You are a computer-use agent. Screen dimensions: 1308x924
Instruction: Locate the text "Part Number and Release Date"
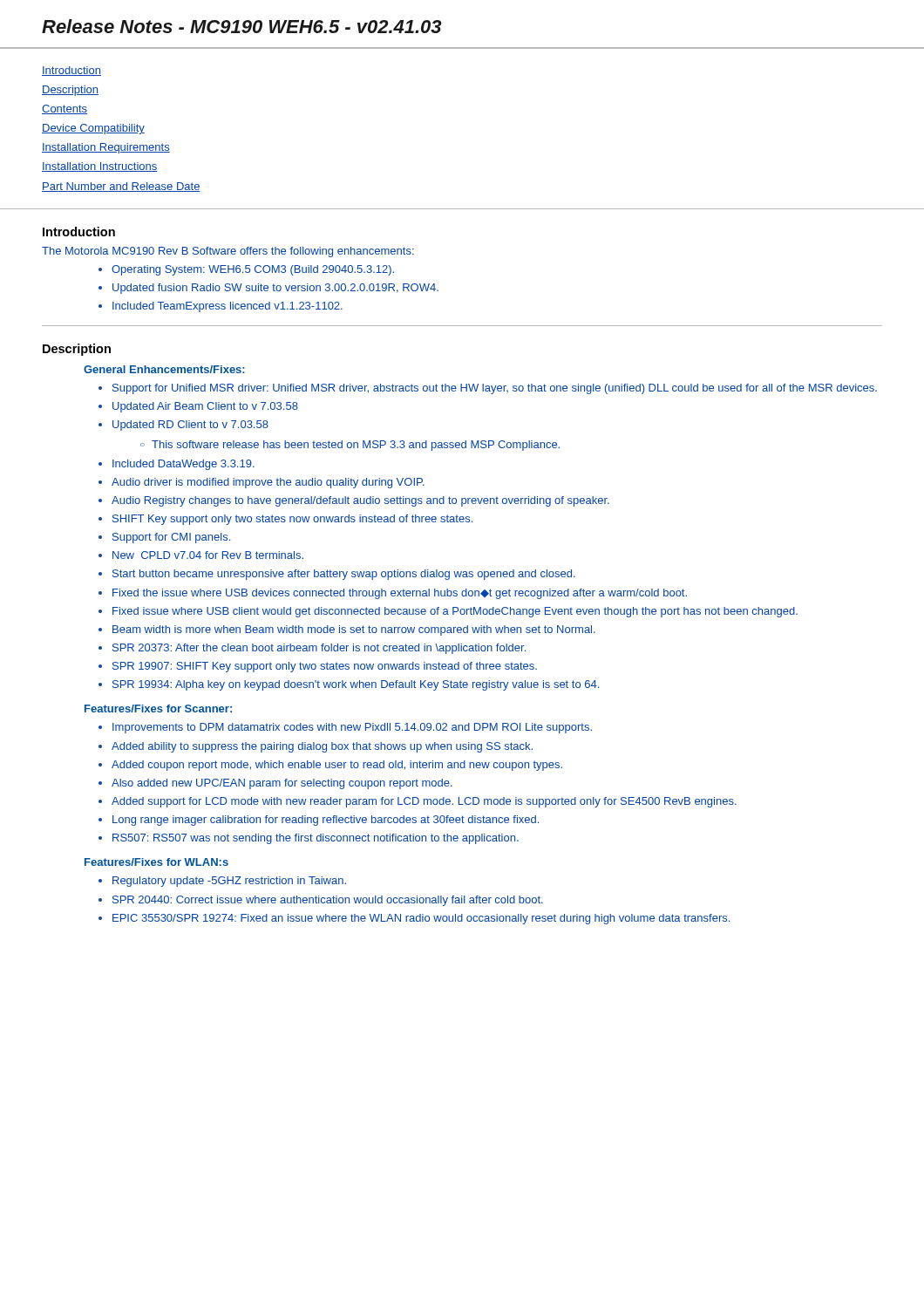[121, 187]
